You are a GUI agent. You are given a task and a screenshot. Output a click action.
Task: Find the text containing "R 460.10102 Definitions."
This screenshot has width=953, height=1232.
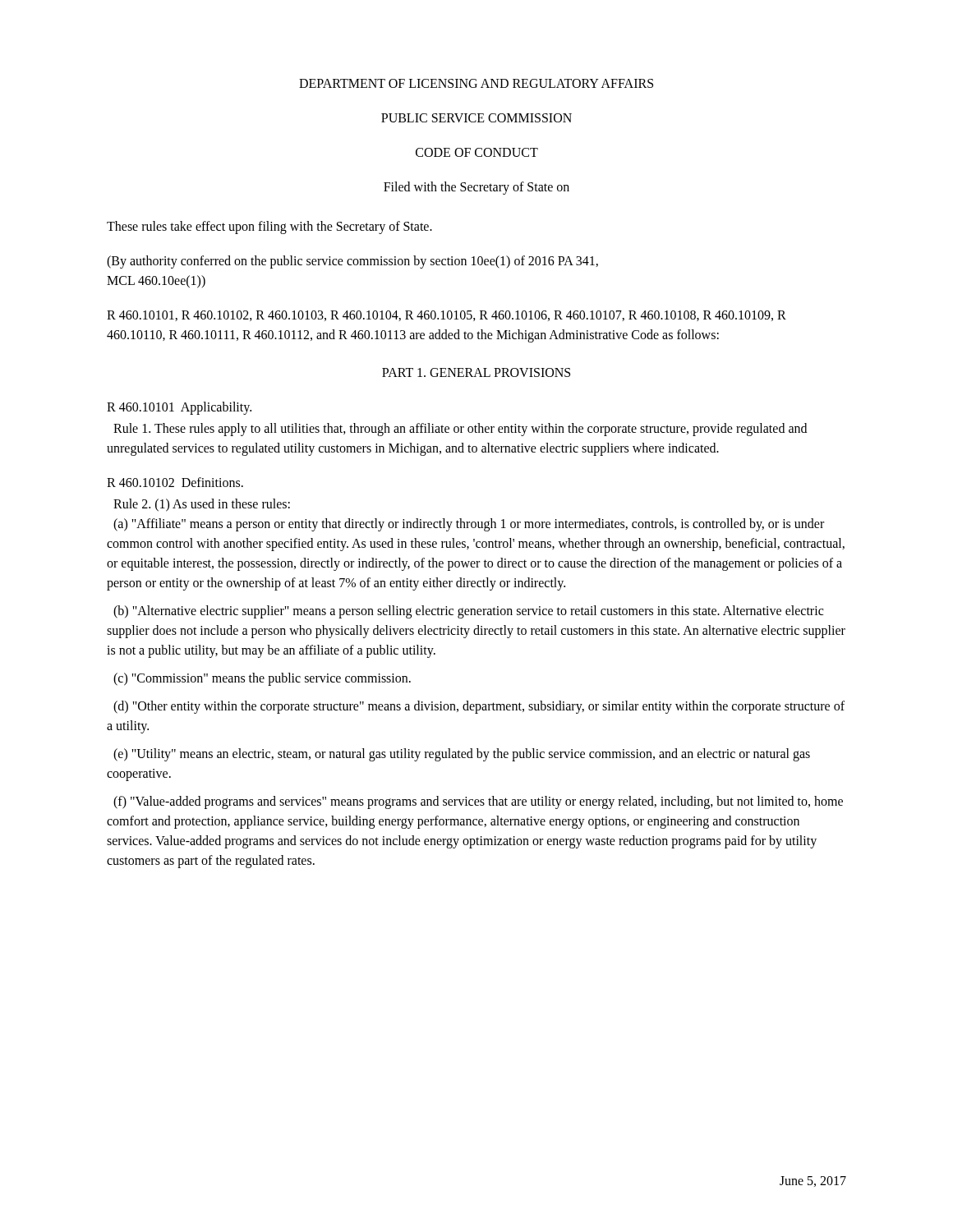175,483
